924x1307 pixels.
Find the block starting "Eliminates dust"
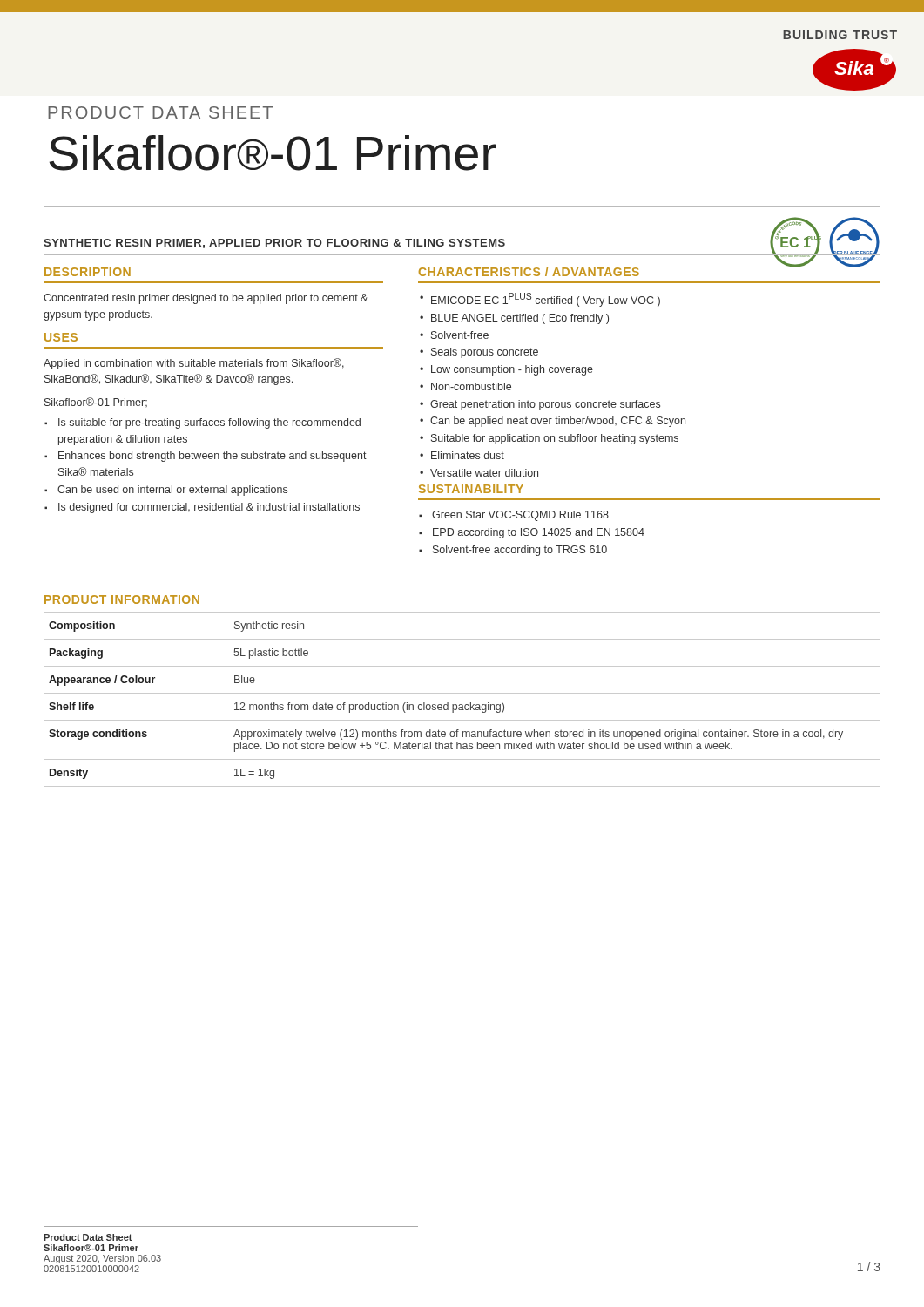click(462, 455)
